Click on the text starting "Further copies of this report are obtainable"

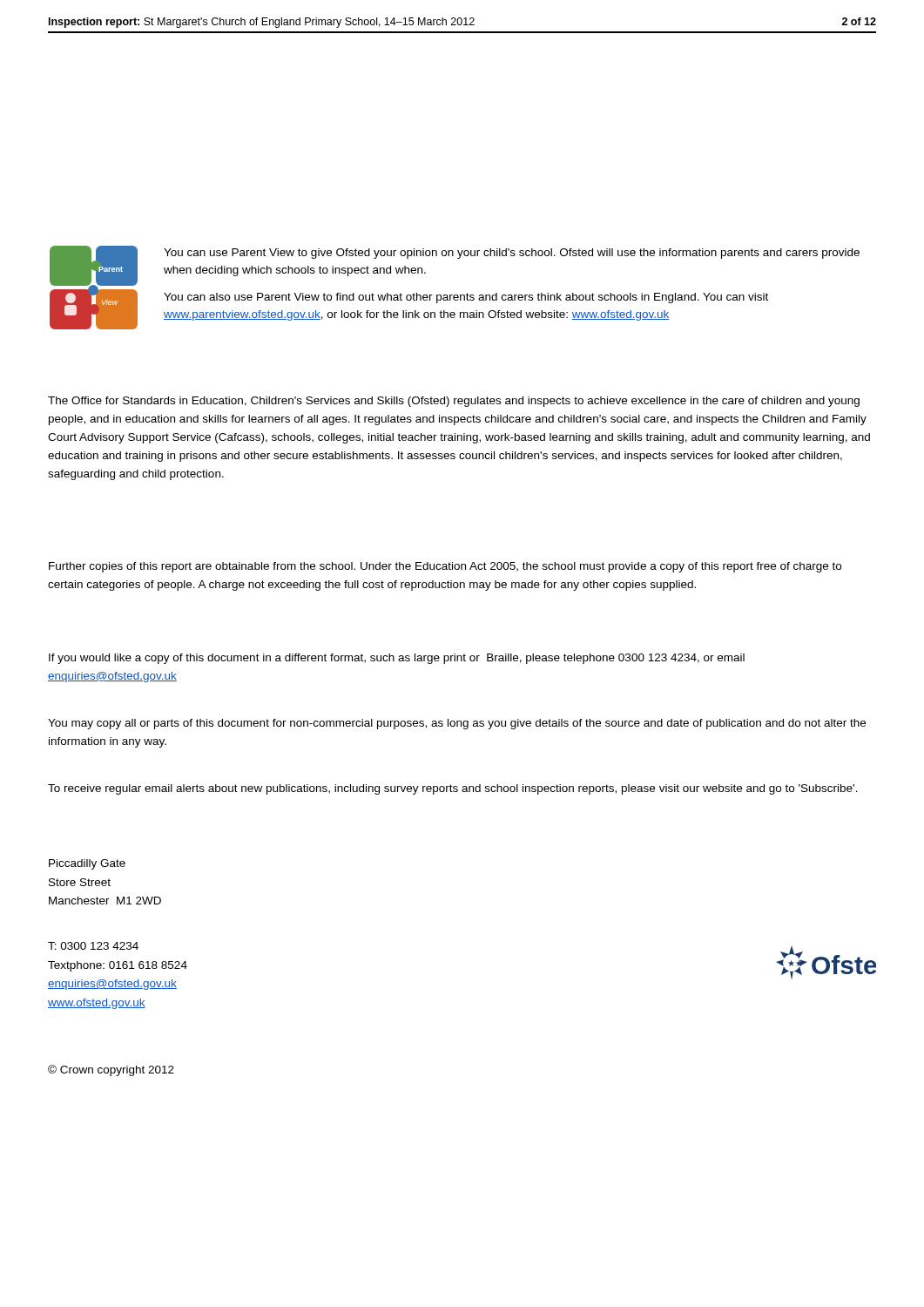462,576
